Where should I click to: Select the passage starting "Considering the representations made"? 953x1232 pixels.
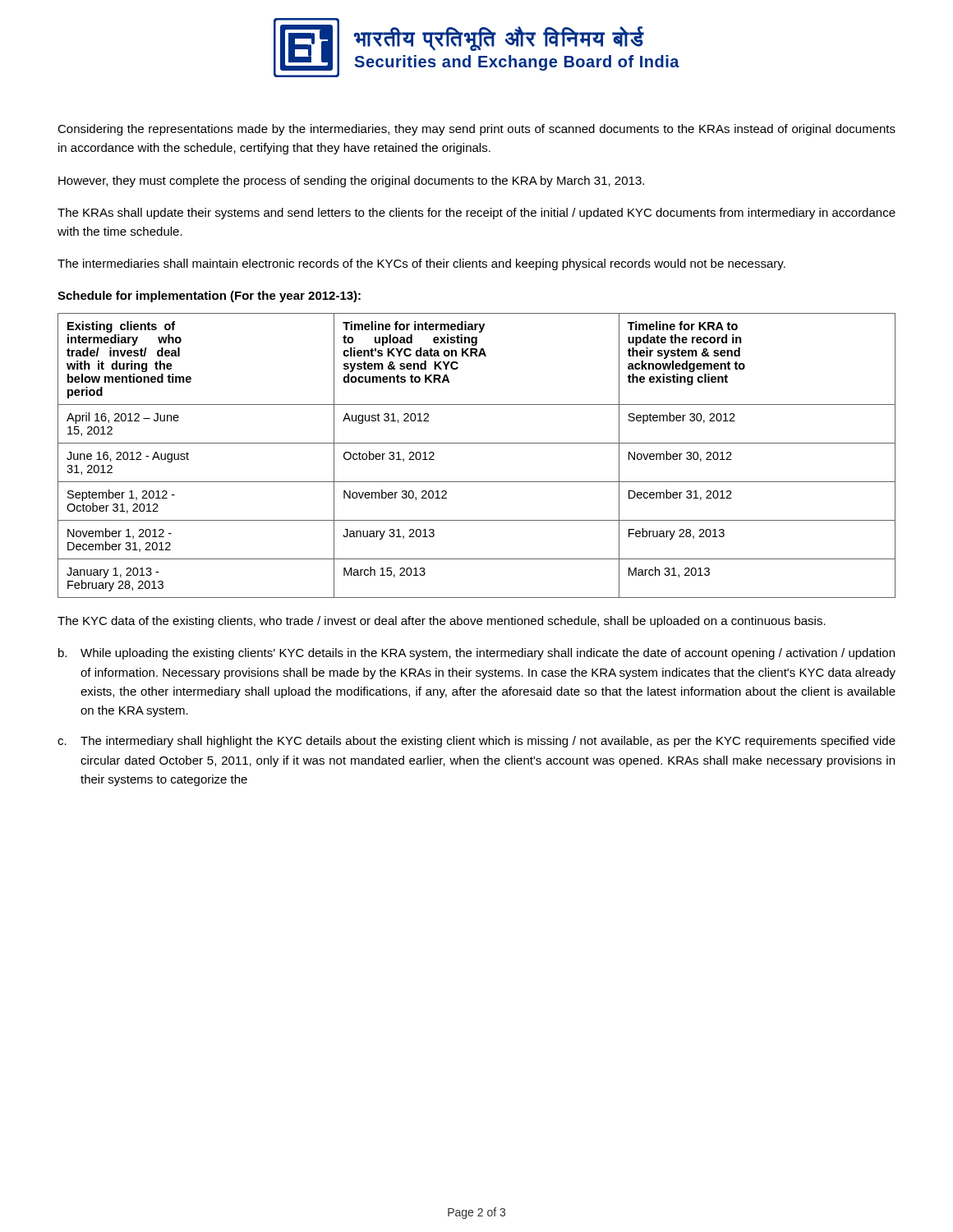click(476, 138)
